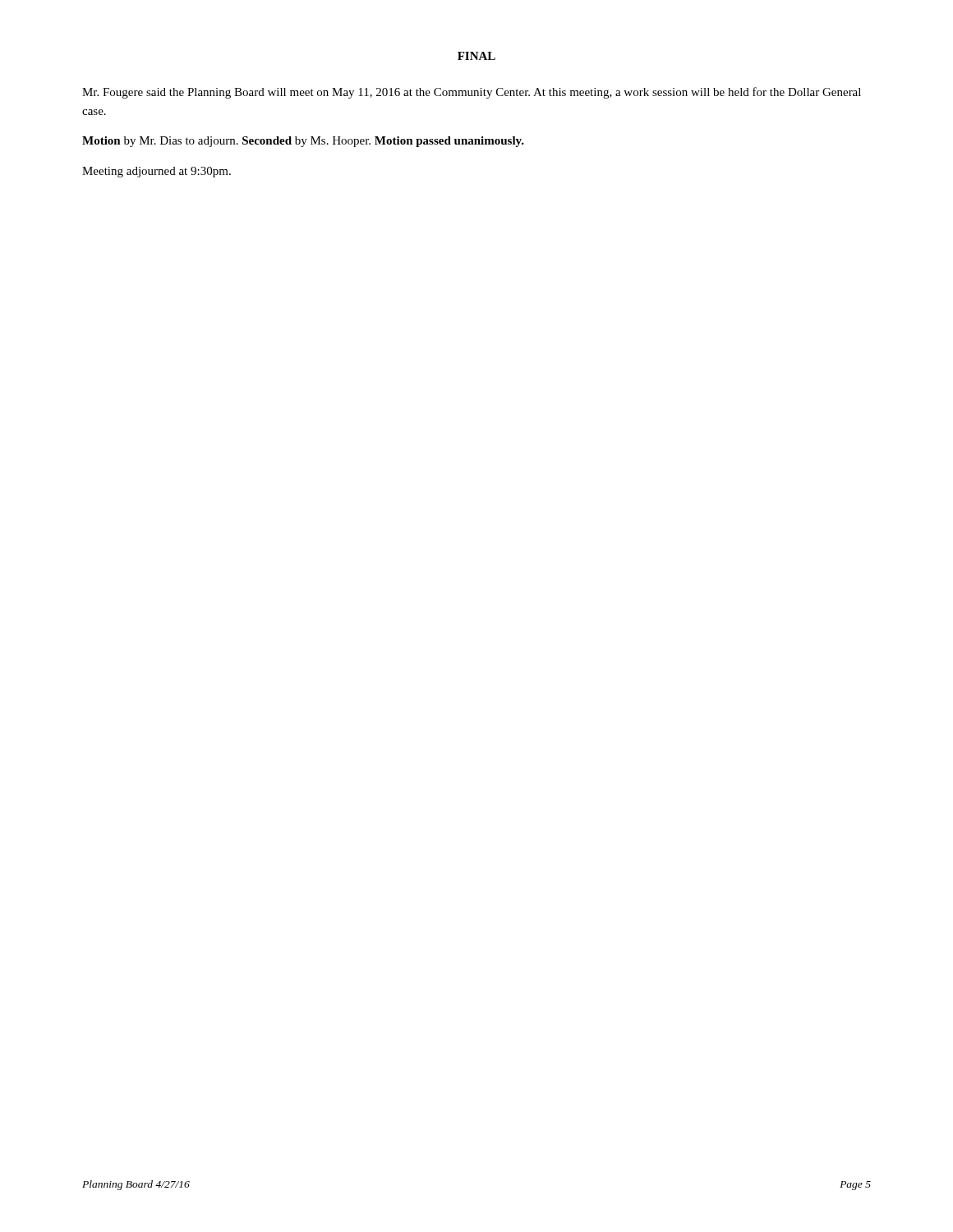Navigate to the block starting "Meeting adjourned at"
This screenshot has height=1232, width=953.
[x=157, y=170]
